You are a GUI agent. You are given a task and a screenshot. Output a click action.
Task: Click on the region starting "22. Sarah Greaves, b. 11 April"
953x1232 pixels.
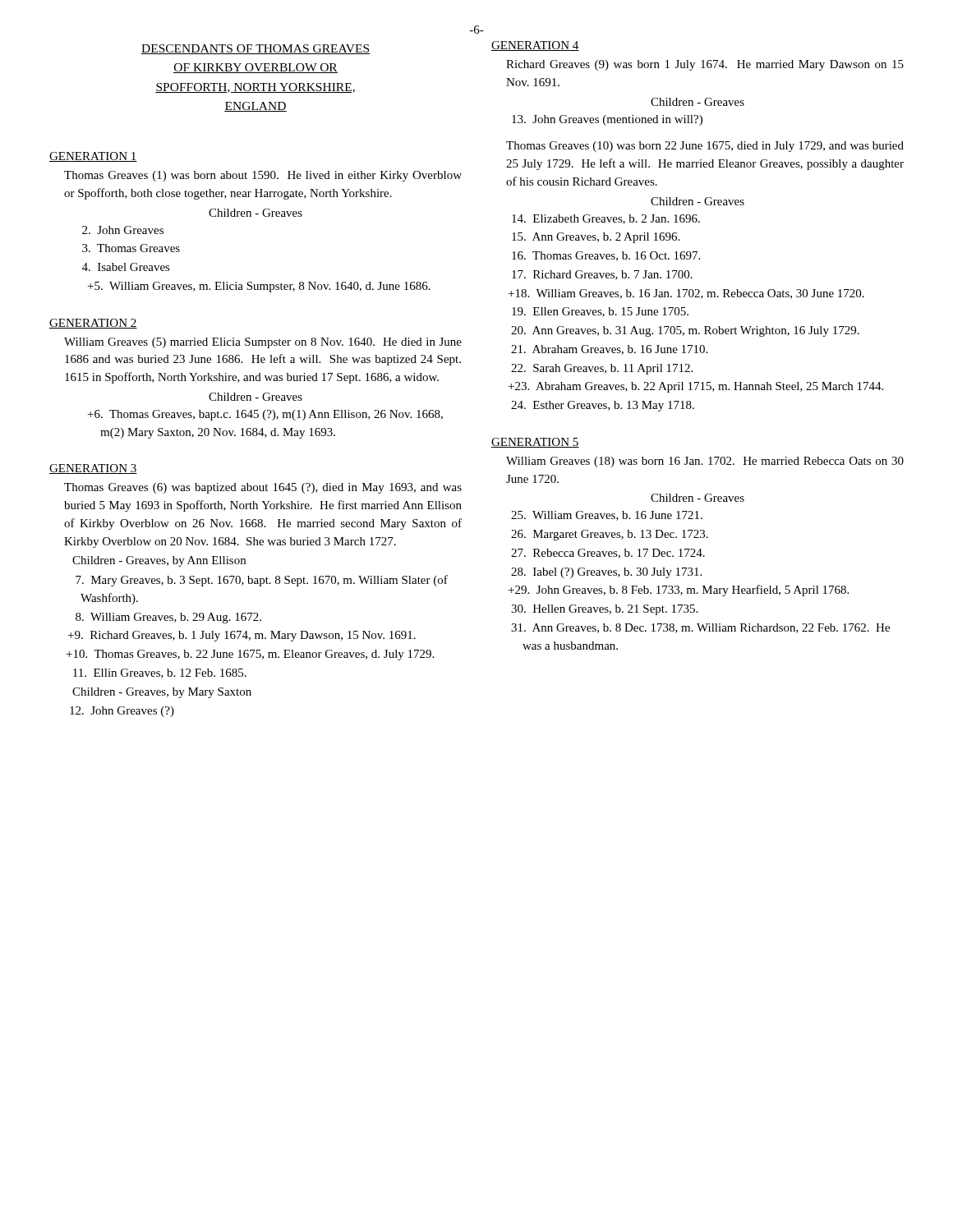(608, 368)
